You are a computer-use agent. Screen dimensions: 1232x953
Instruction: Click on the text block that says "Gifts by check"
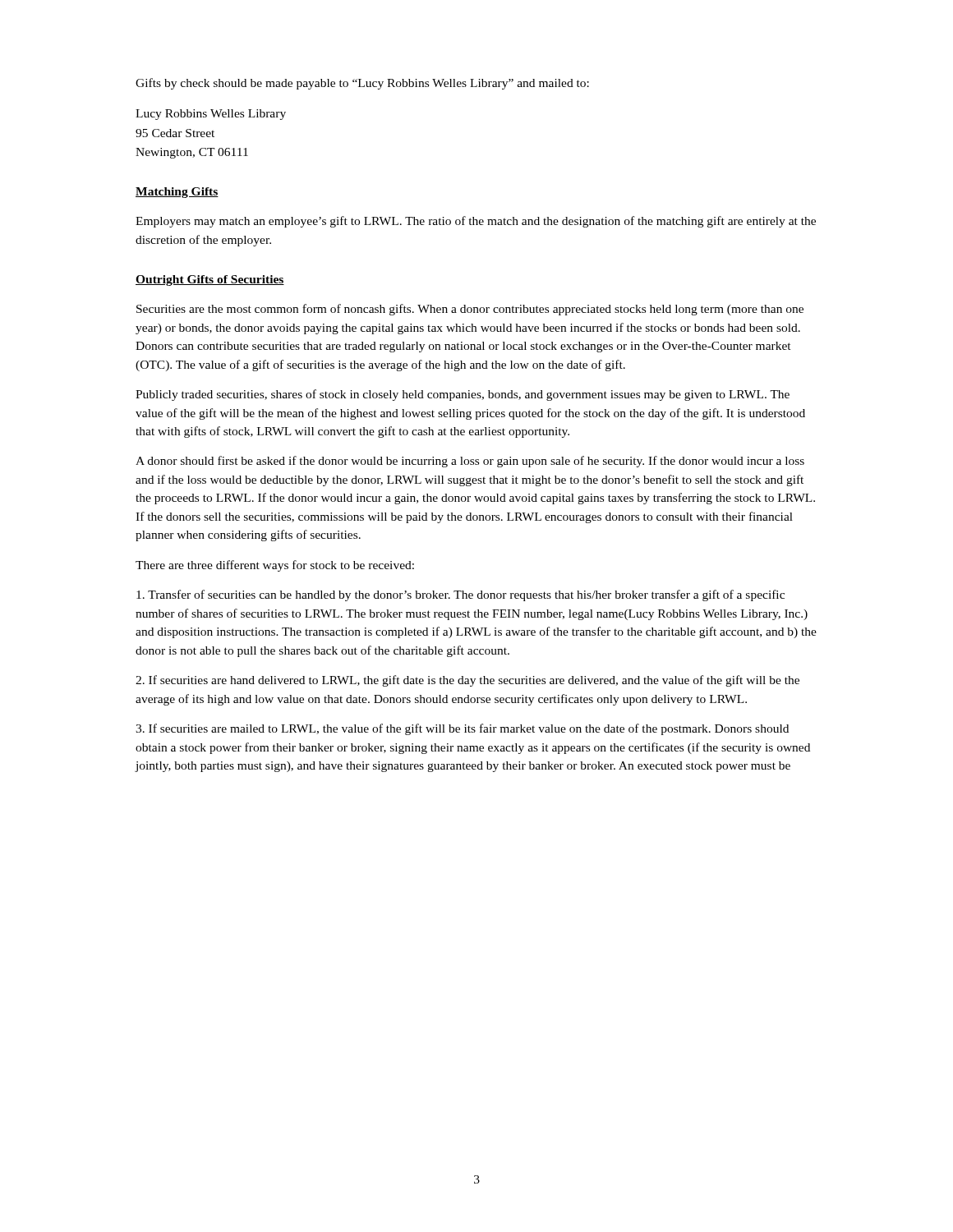point(476,83)
